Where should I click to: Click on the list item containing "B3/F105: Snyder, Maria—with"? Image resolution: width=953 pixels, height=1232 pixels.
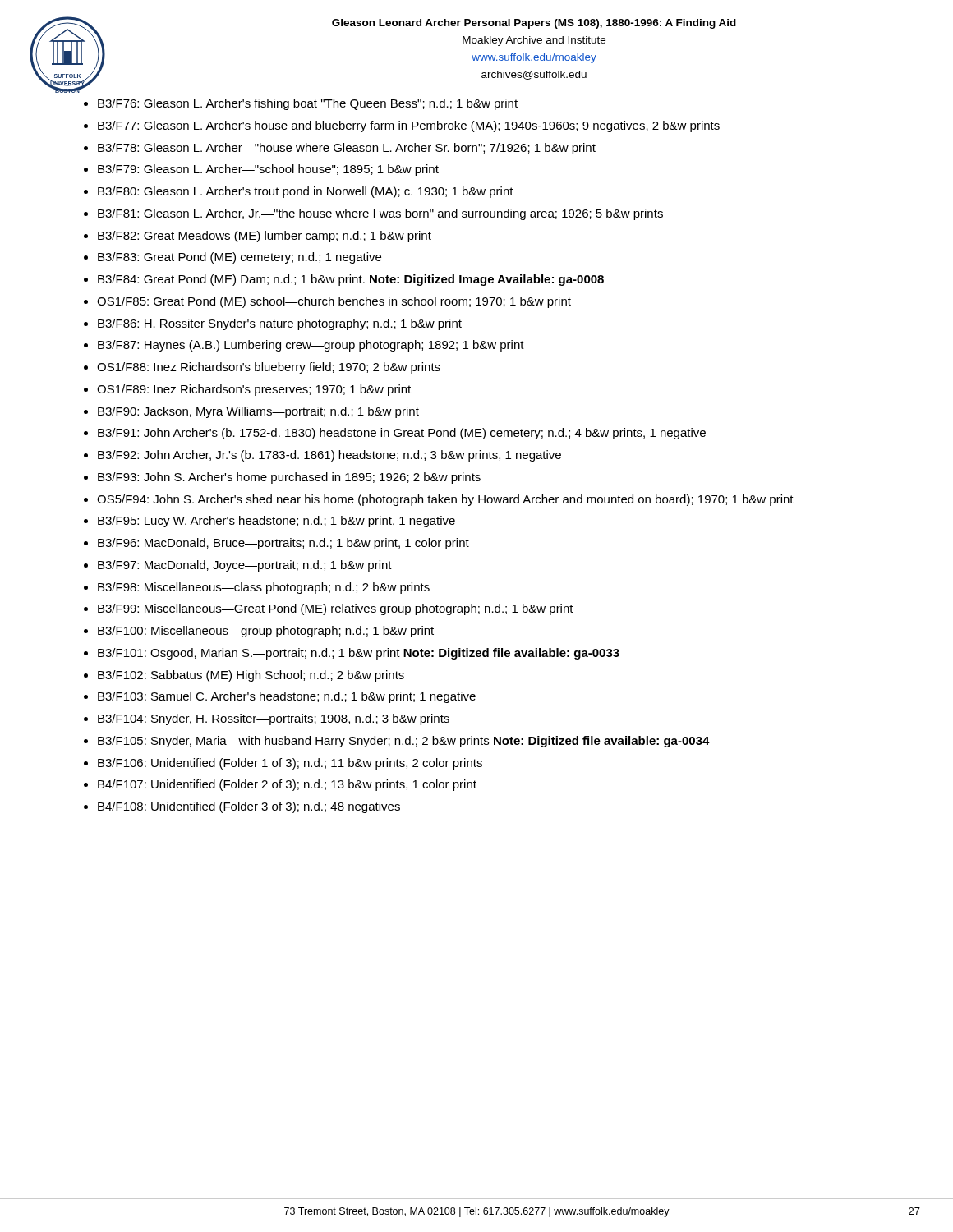click(x=403, y=740)
